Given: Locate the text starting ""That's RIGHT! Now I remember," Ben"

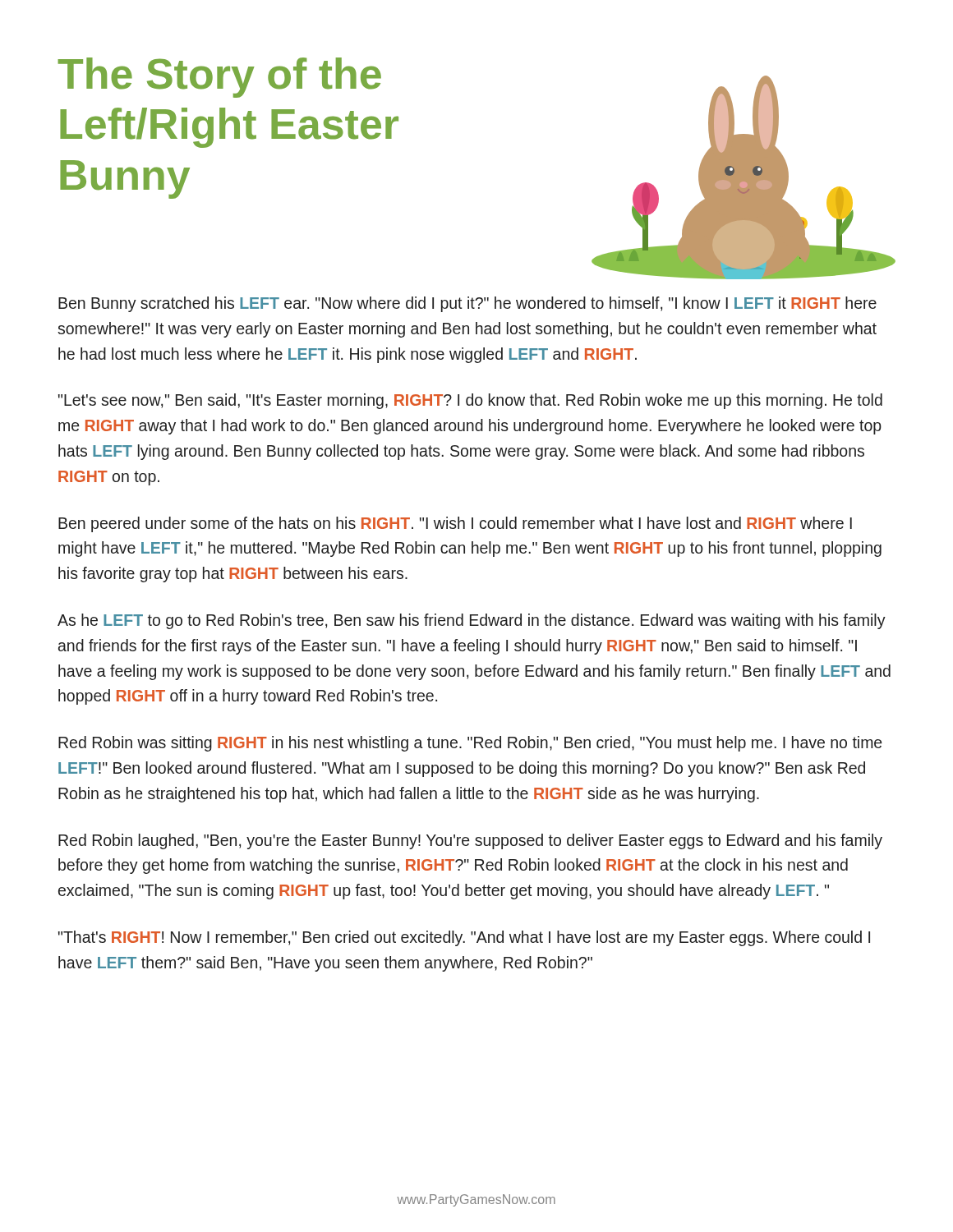Looking at the screenshot, I should coord(465,950).
